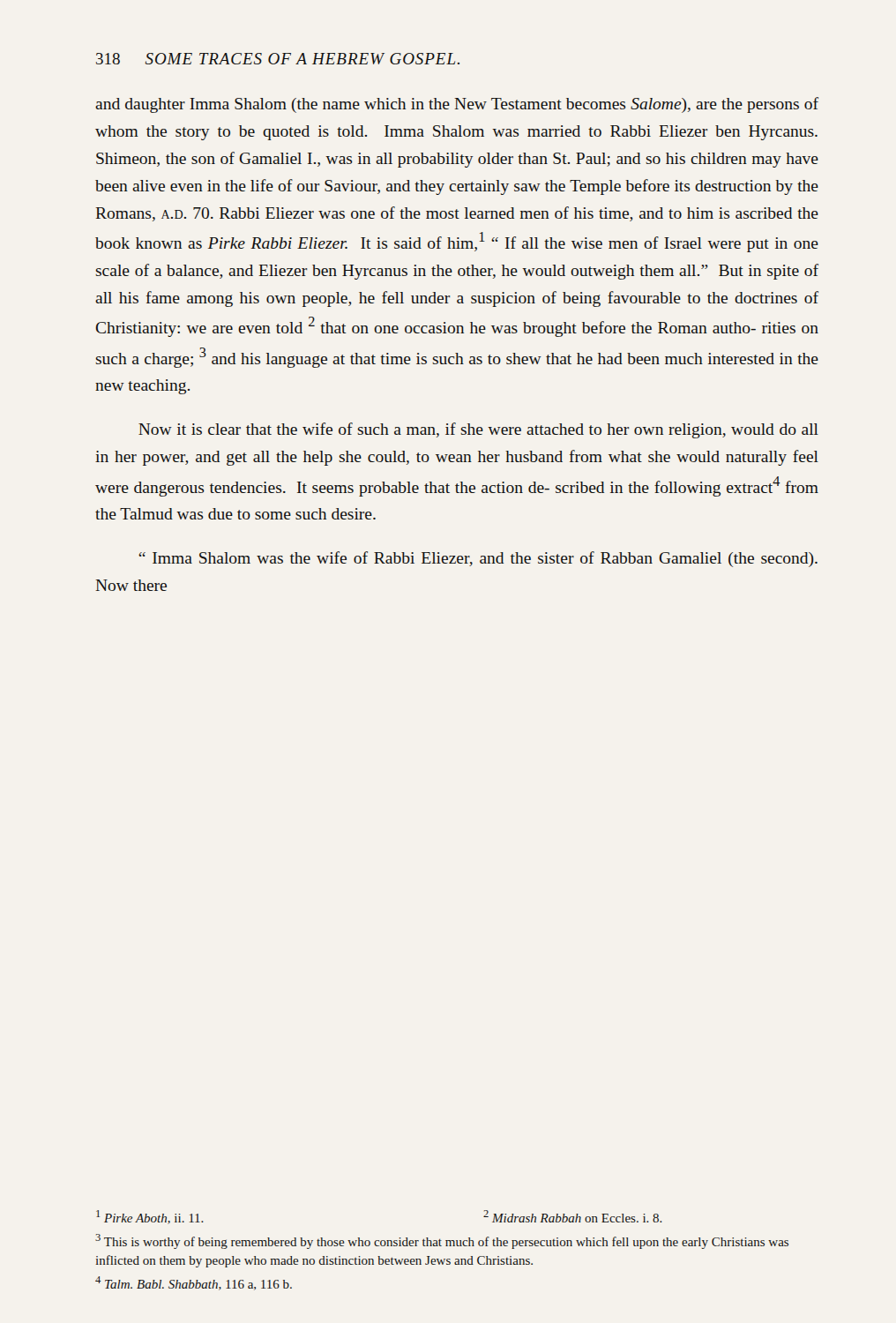
Task: Click the passage that begins "and daughter Imma Shalom (the name"
Action: (457, 346)
